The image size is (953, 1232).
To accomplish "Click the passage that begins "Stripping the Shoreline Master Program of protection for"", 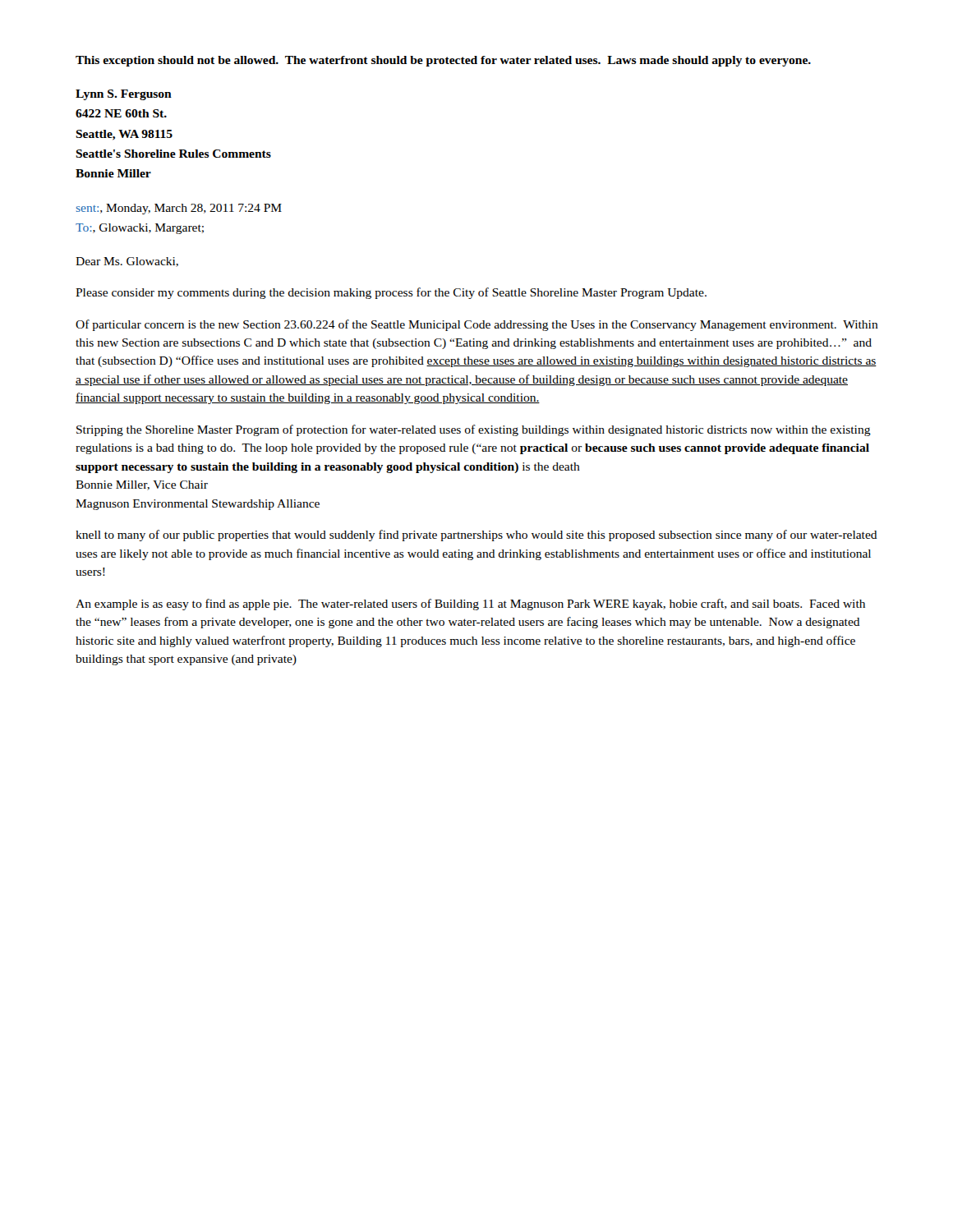I will click(x=477, y=466).
